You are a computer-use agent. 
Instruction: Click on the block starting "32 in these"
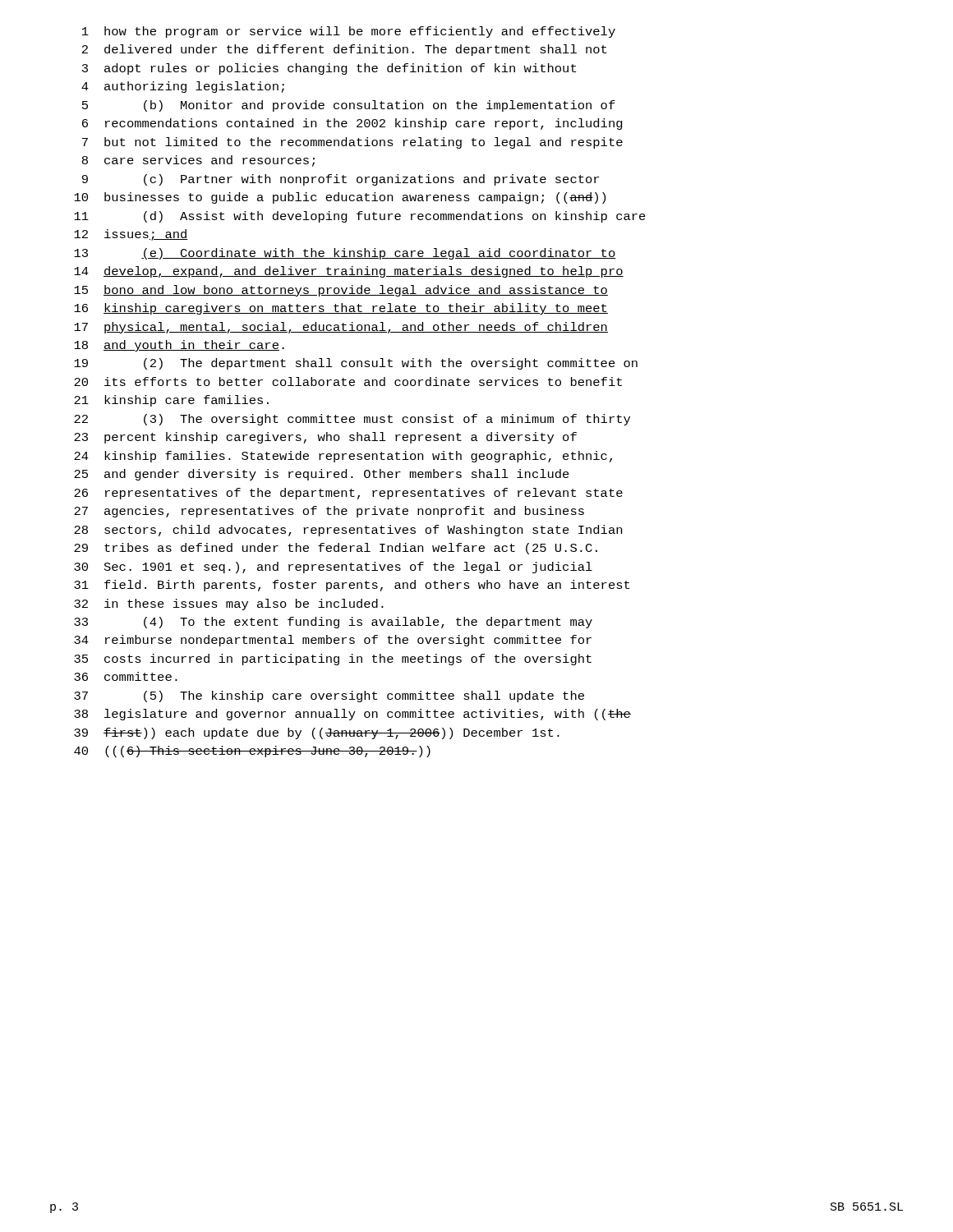pyautogui.click(x=229, y=605)
